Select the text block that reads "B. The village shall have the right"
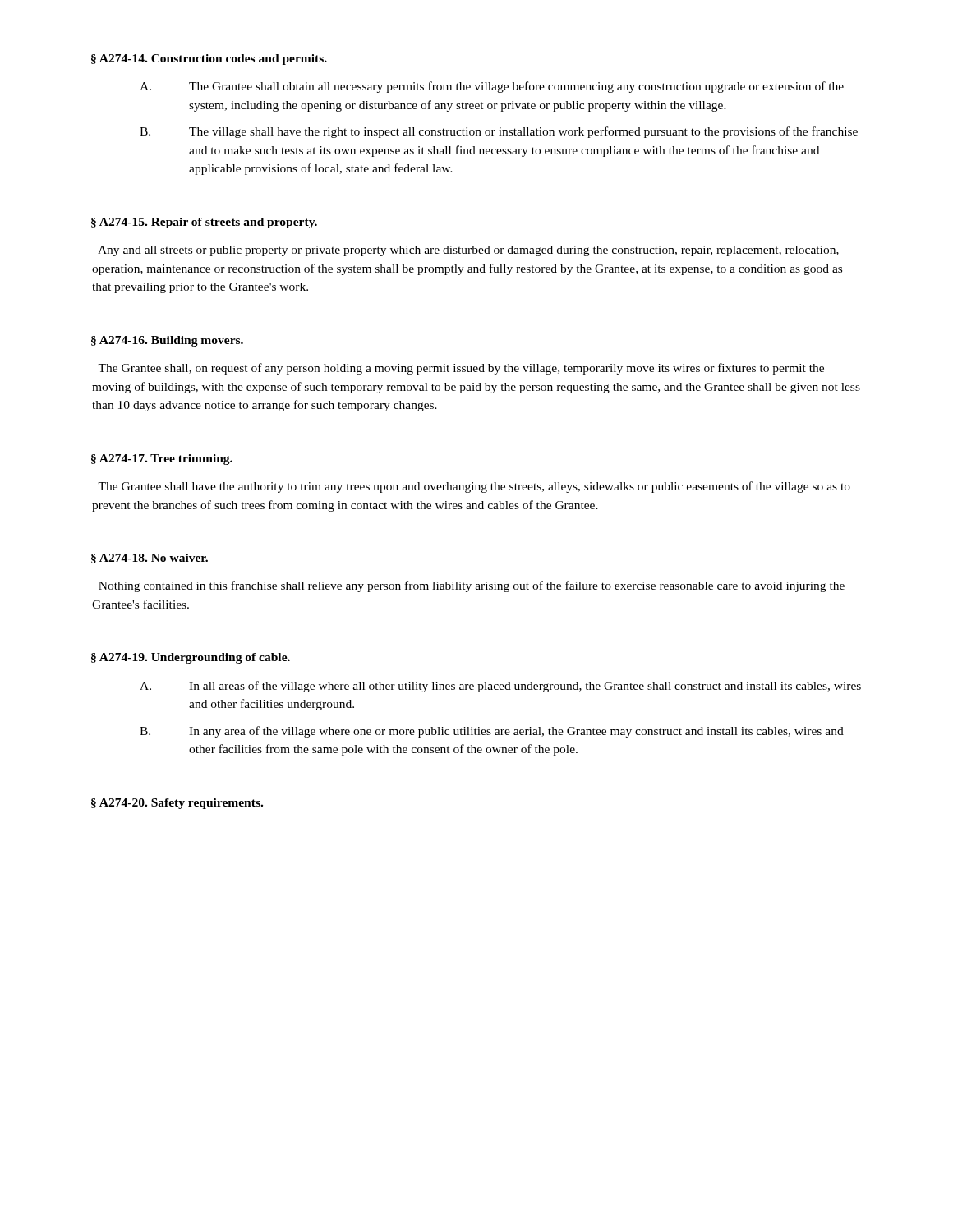Viewport: 953px width, 1232px height. (x=476, y=150)
